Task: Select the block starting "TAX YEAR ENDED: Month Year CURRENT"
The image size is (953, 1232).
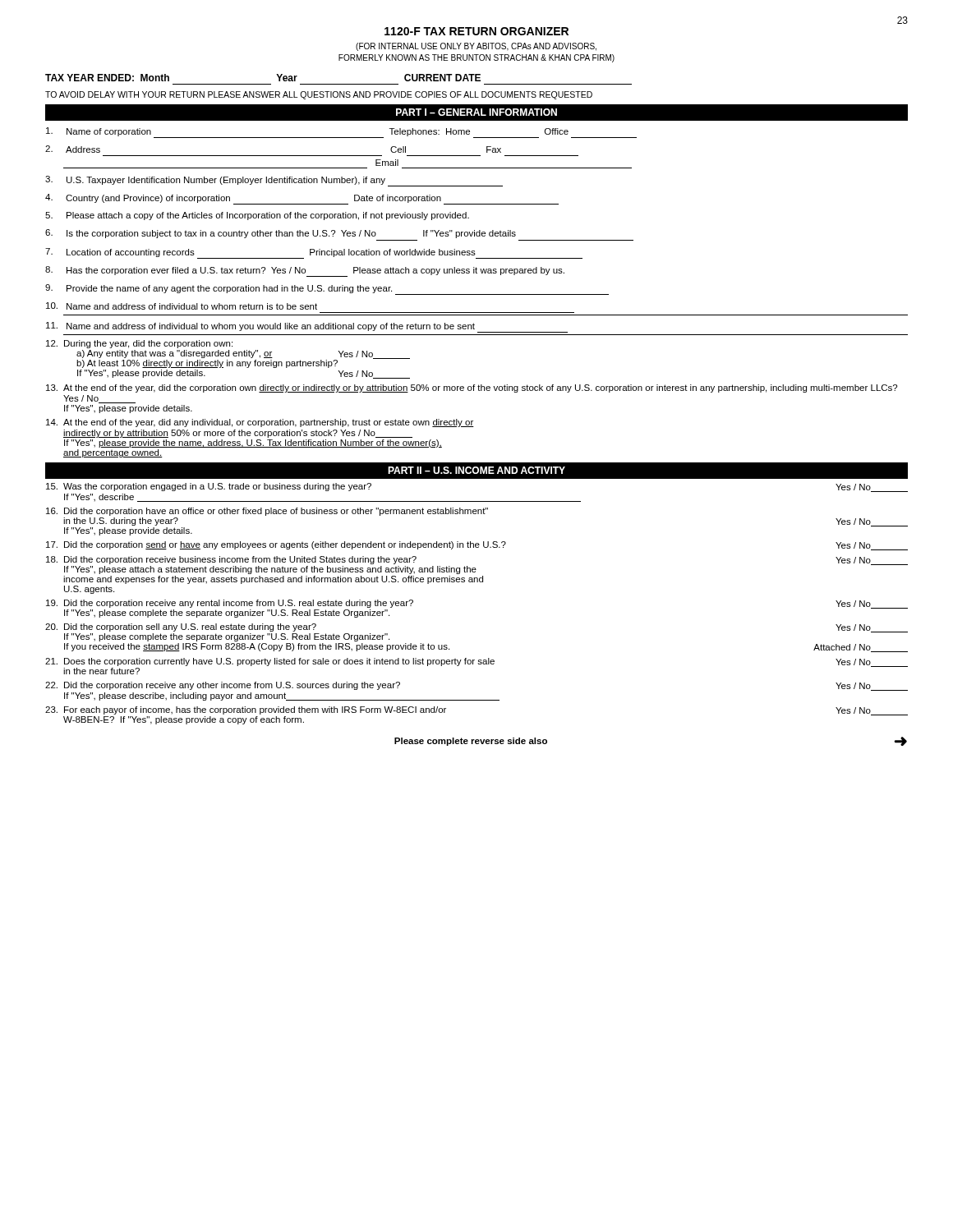Action: 338,78
